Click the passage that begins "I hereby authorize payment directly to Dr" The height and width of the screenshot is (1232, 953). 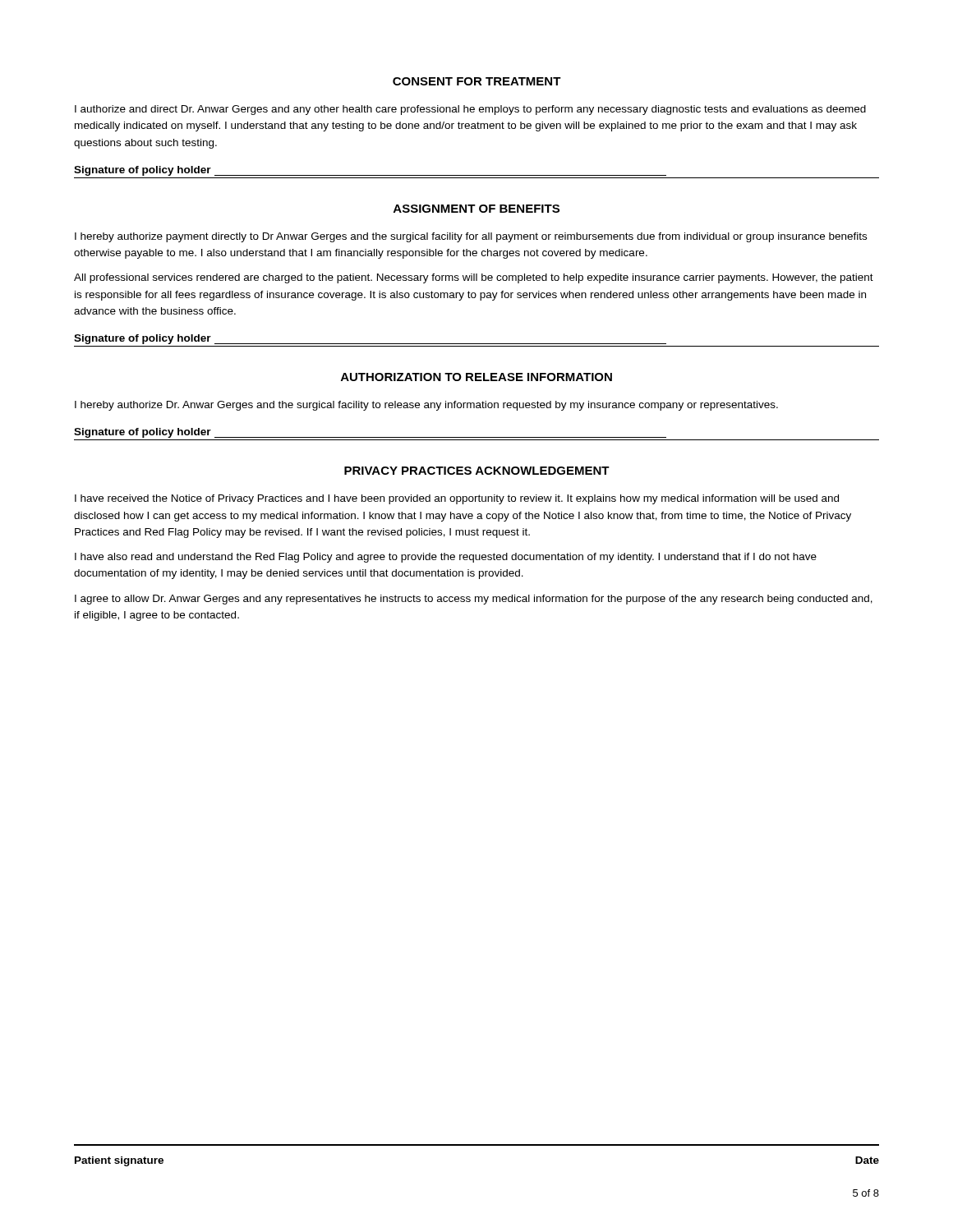[x=471, y=244]
